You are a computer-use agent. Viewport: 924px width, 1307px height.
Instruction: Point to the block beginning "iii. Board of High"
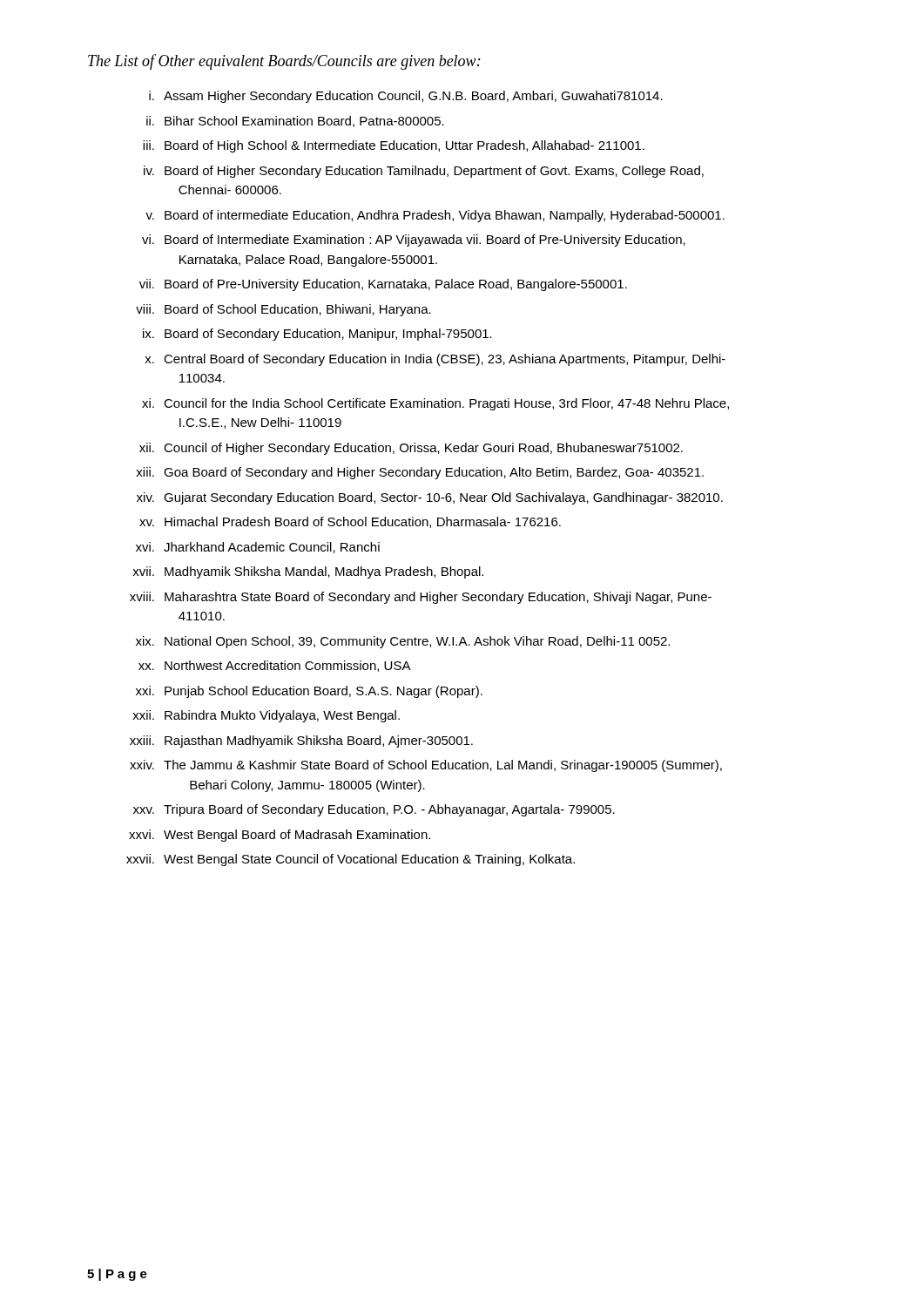pyautogui.click(x=479, y=146)
